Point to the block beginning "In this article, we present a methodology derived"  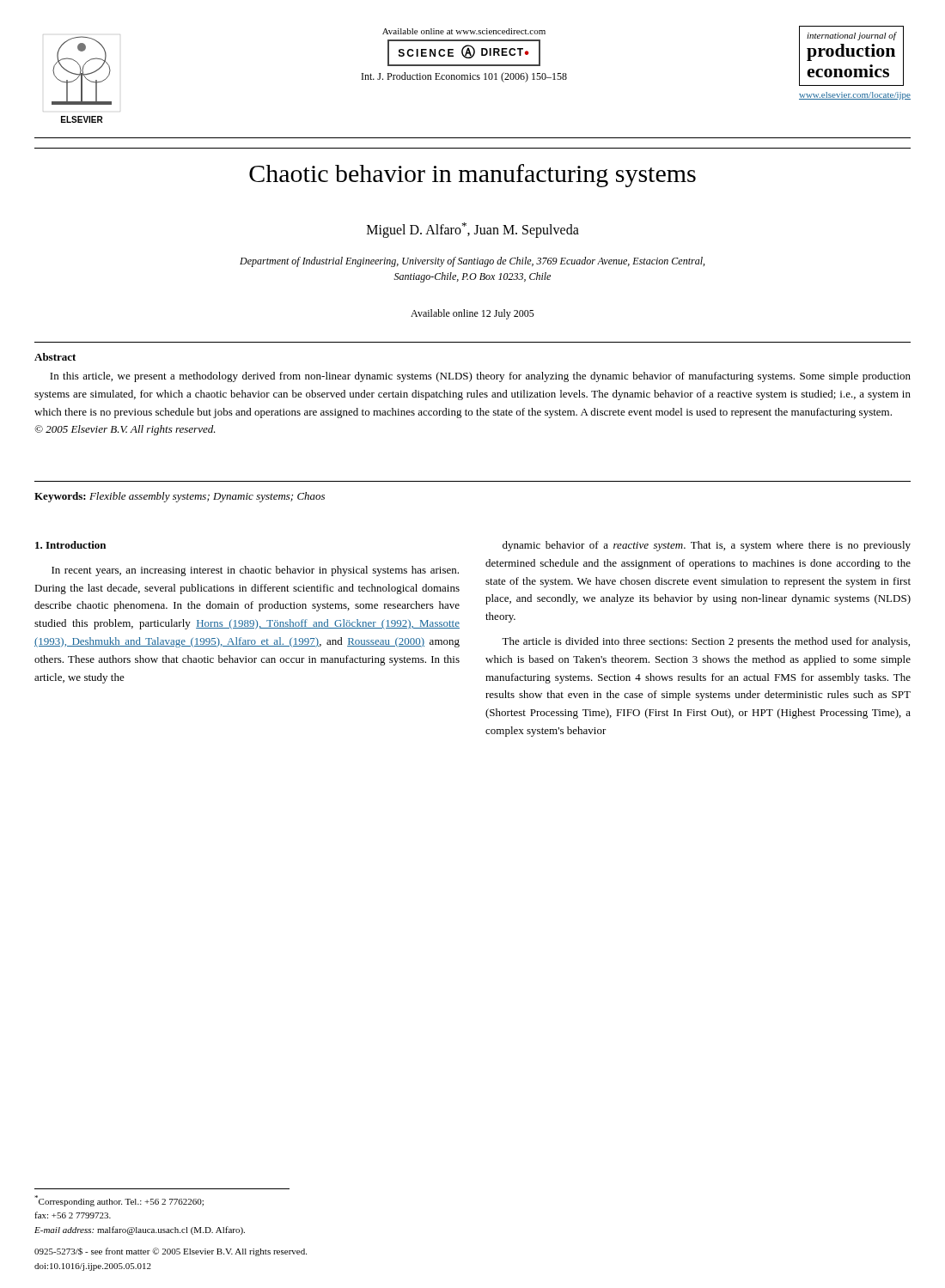pyautogui.click(x=472, y=402)
